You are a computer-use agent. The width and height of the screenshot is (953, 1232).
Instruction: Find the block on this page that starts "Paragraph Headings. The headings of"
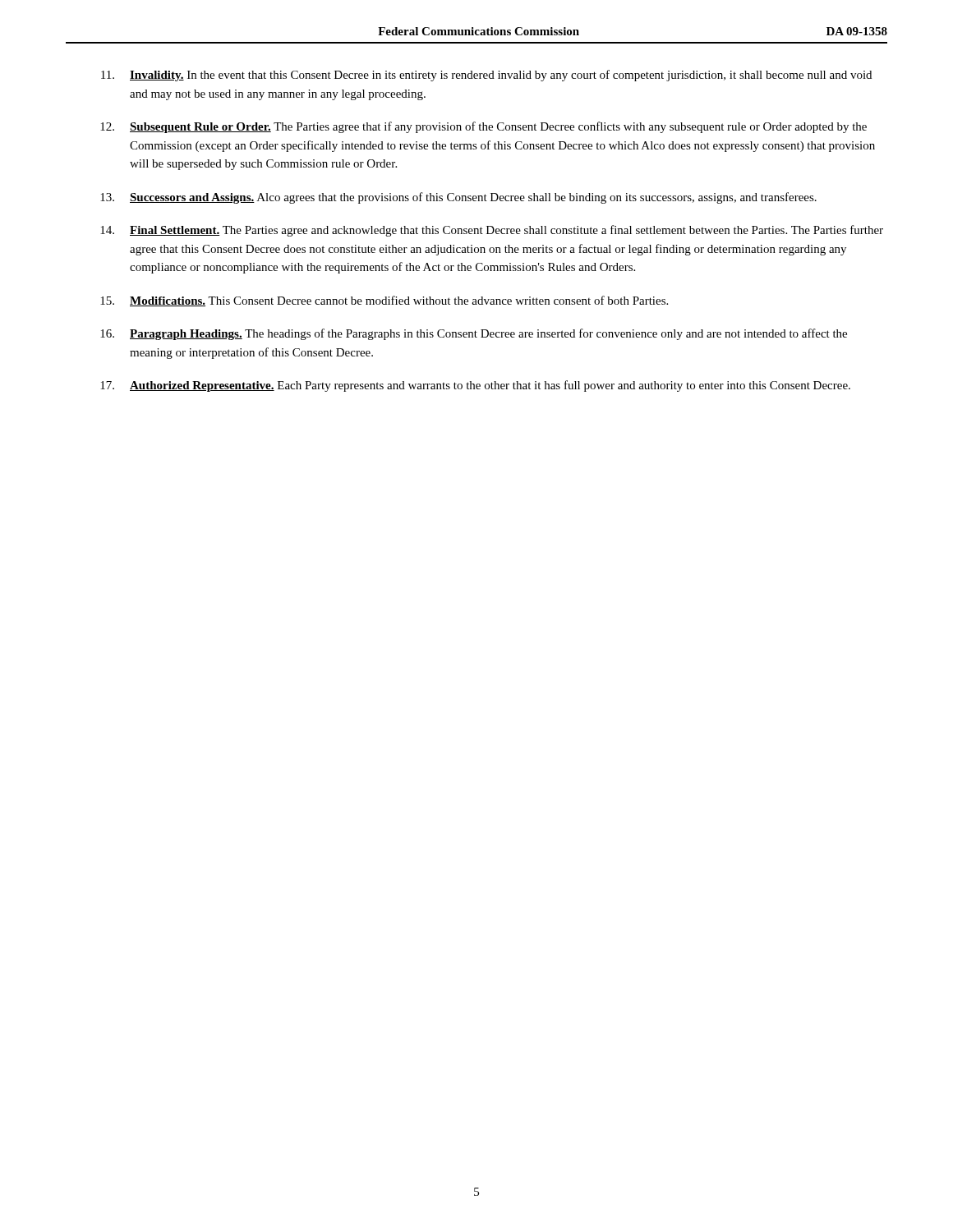pyautogui.click(x=476, y=343)
